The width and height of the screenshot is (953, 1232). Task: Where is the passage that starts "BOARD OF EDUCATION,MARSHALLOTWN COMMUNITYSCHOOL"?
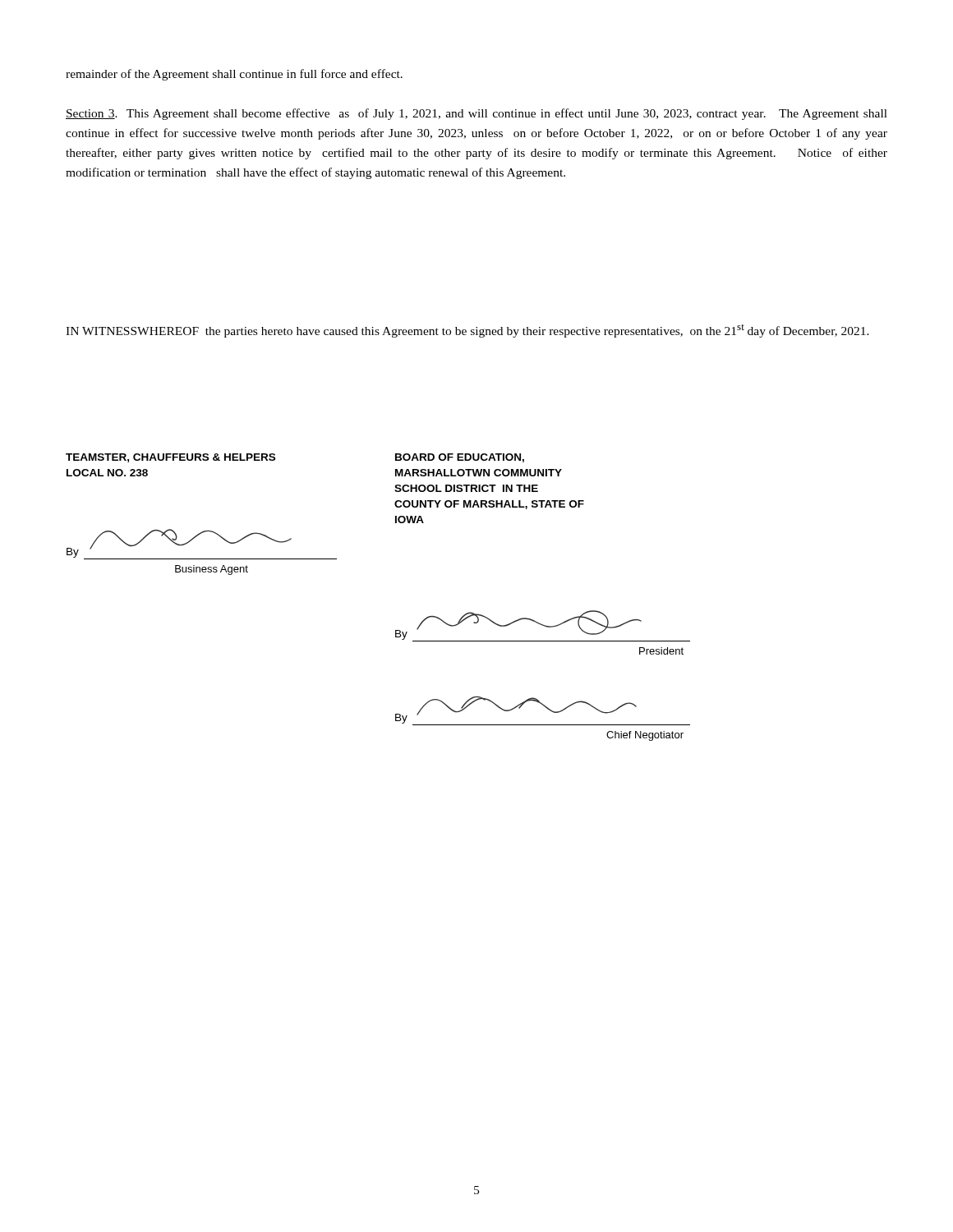(559, 489)
